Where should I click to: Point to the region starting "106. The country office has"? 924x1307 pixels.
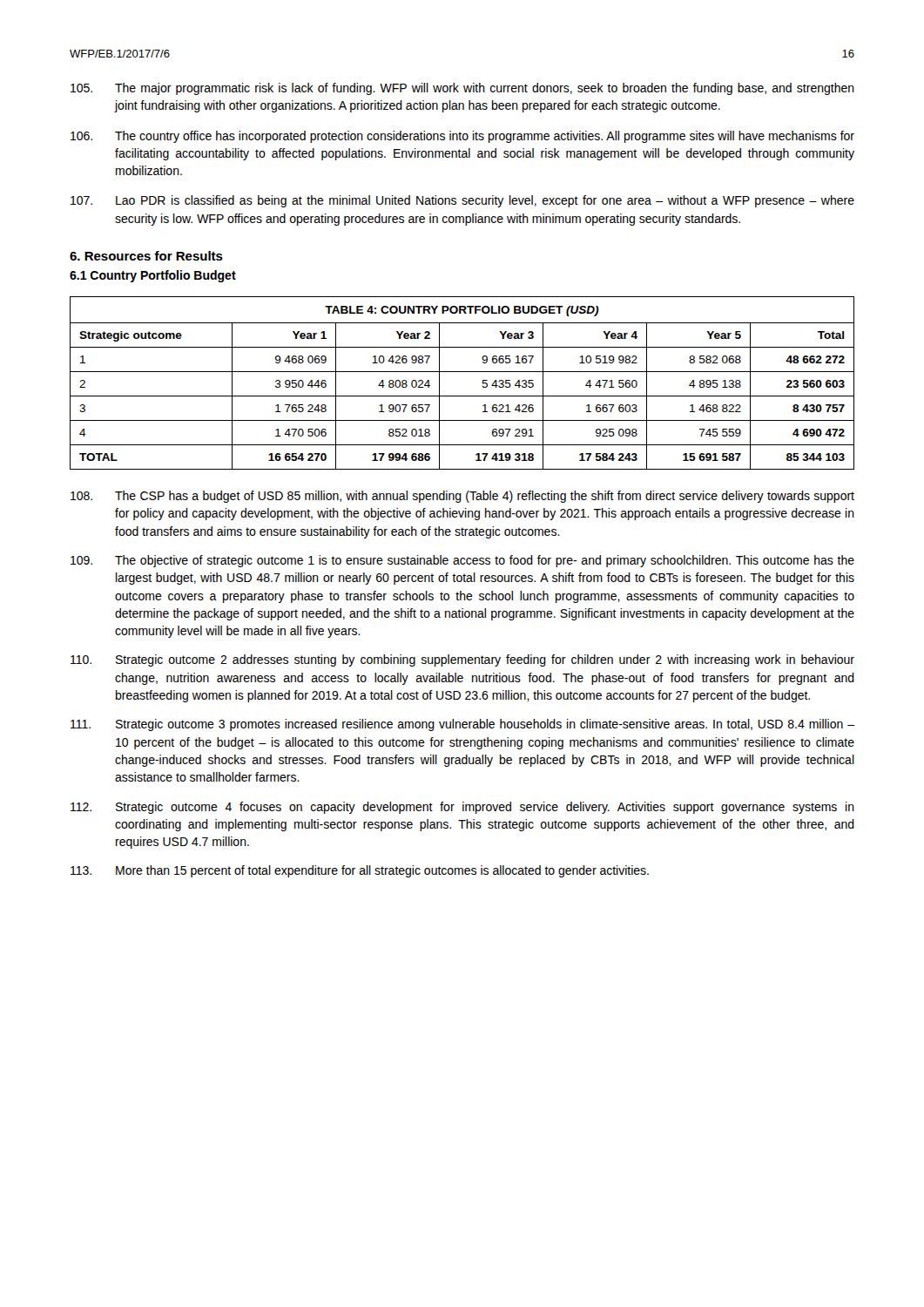(x=462, y=153)
